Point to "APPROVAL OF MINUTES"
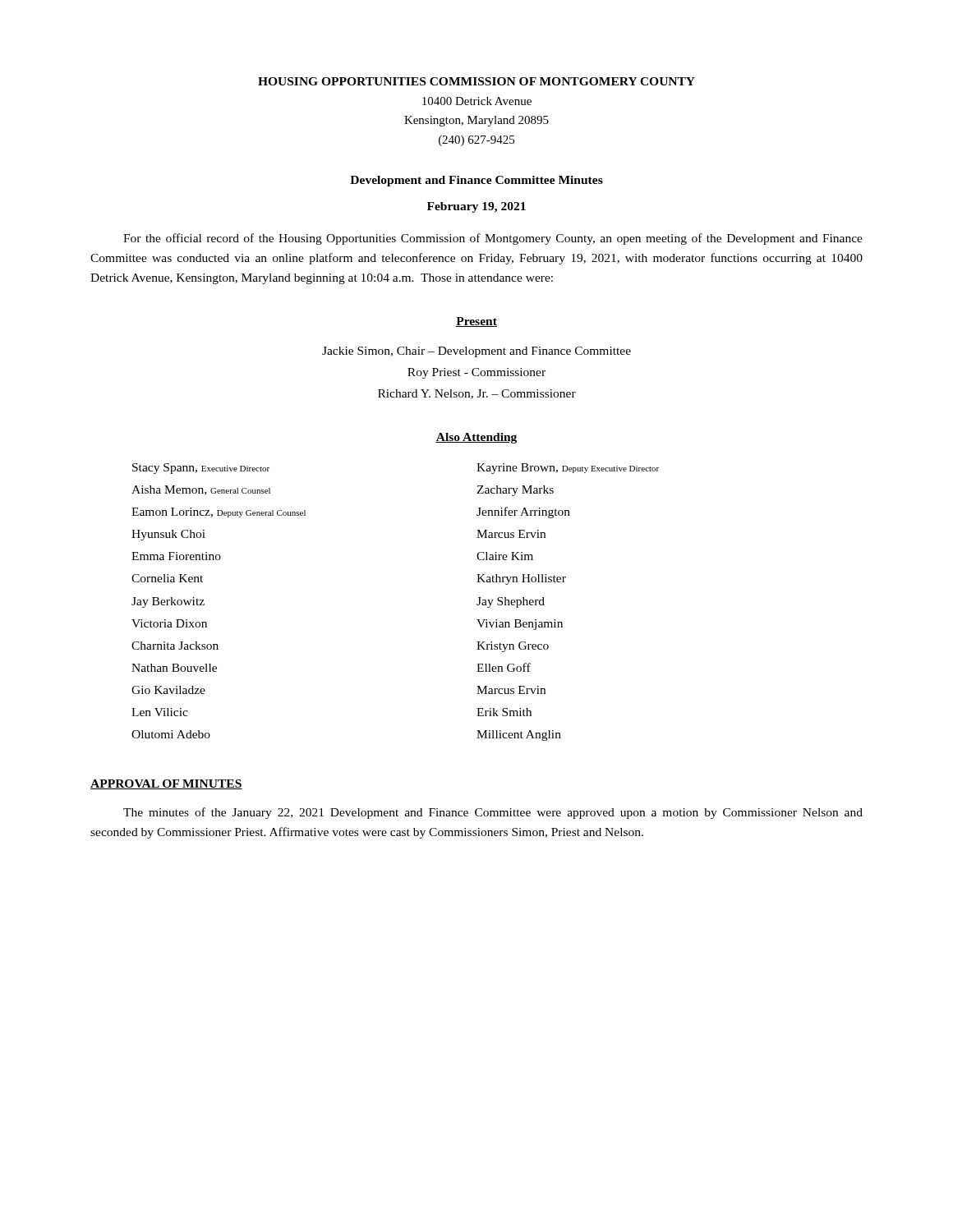This screenshot has width=953, height=1232. coord(166,783)
